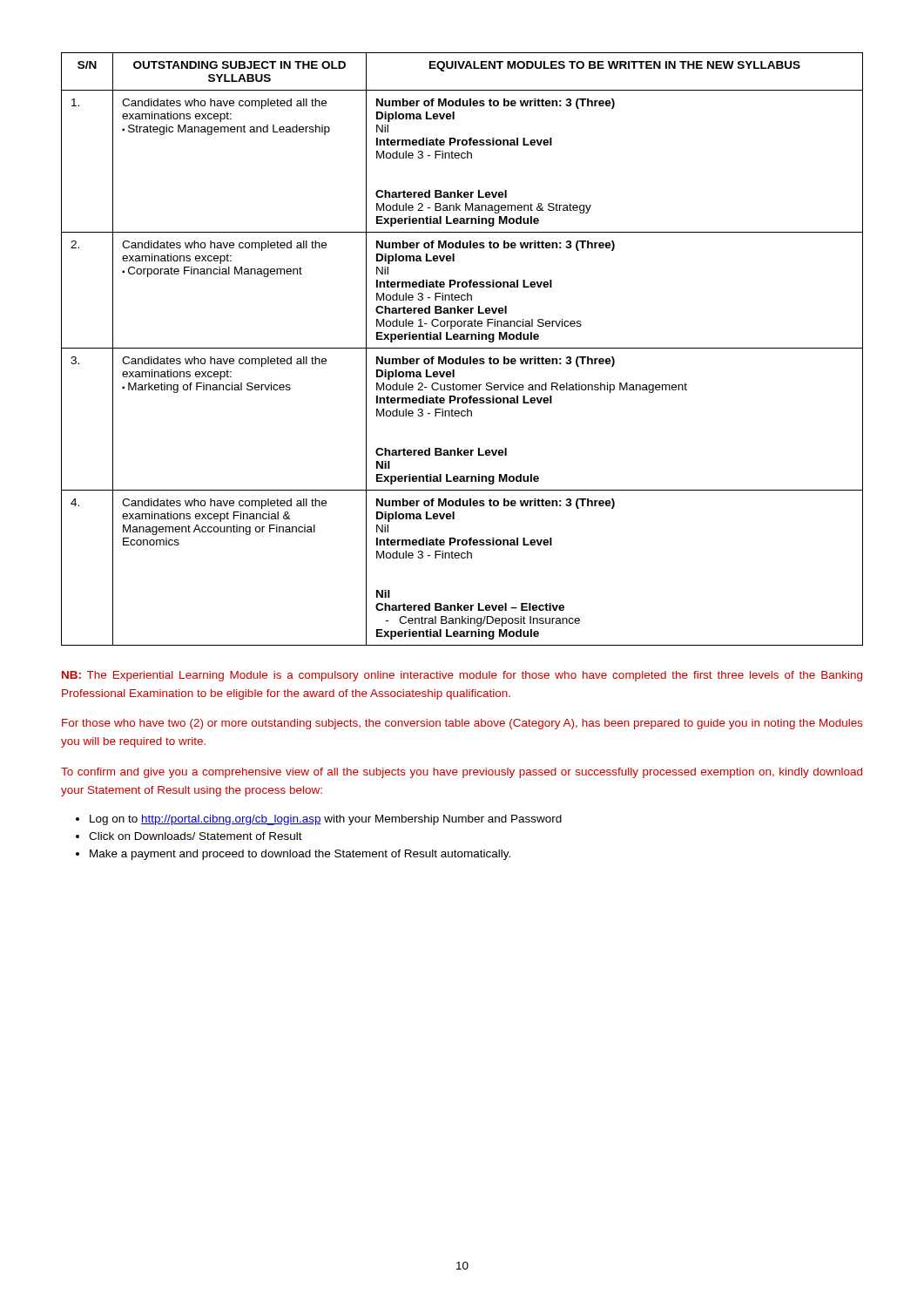Locate the list item containing "Click on Downloads/ Statement of Result"
924x1307 pixels.
click(189, 836)
